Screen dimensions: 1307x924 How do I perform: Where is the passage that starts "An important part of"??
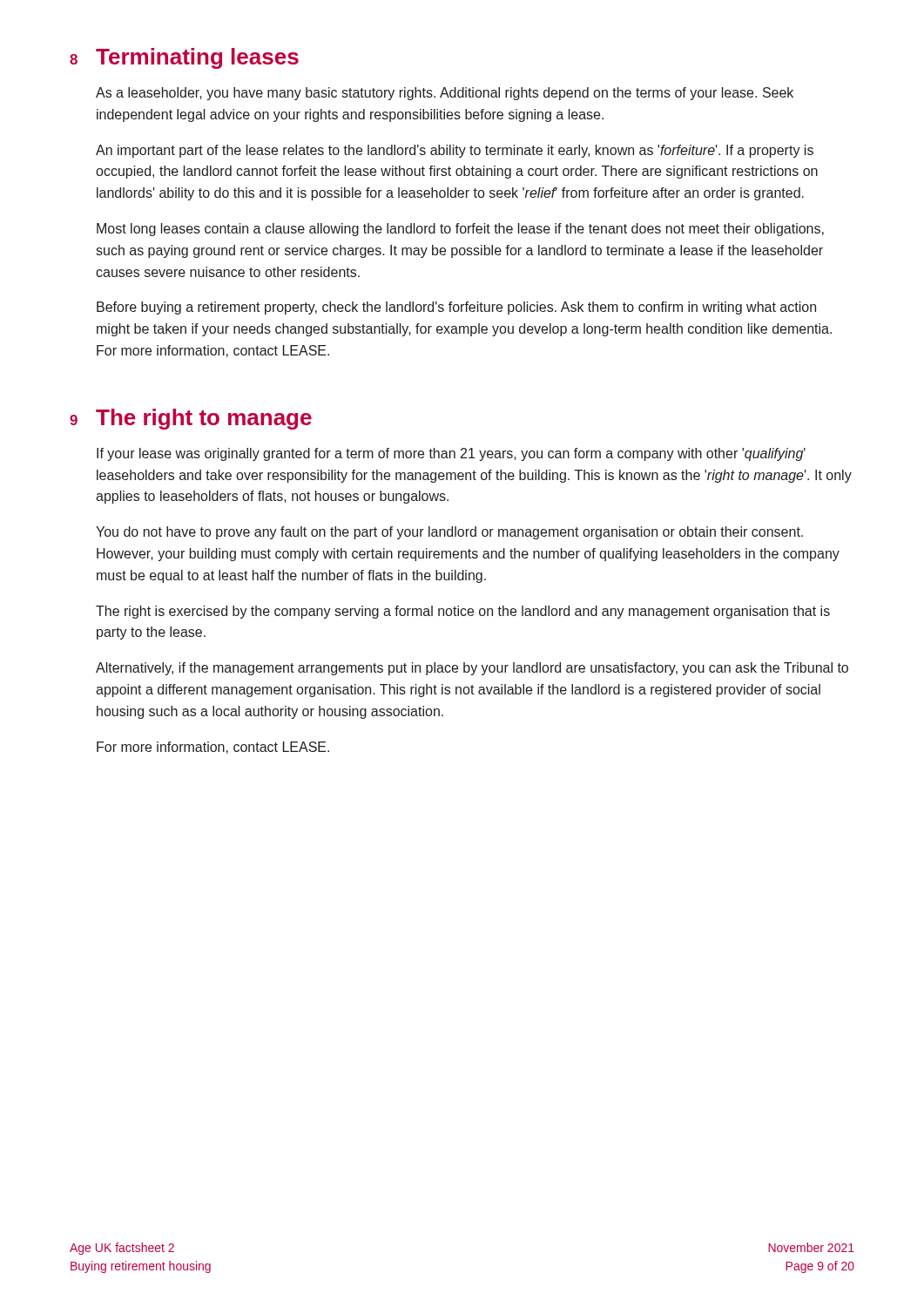pyautogui.click(x=457, y=172)
